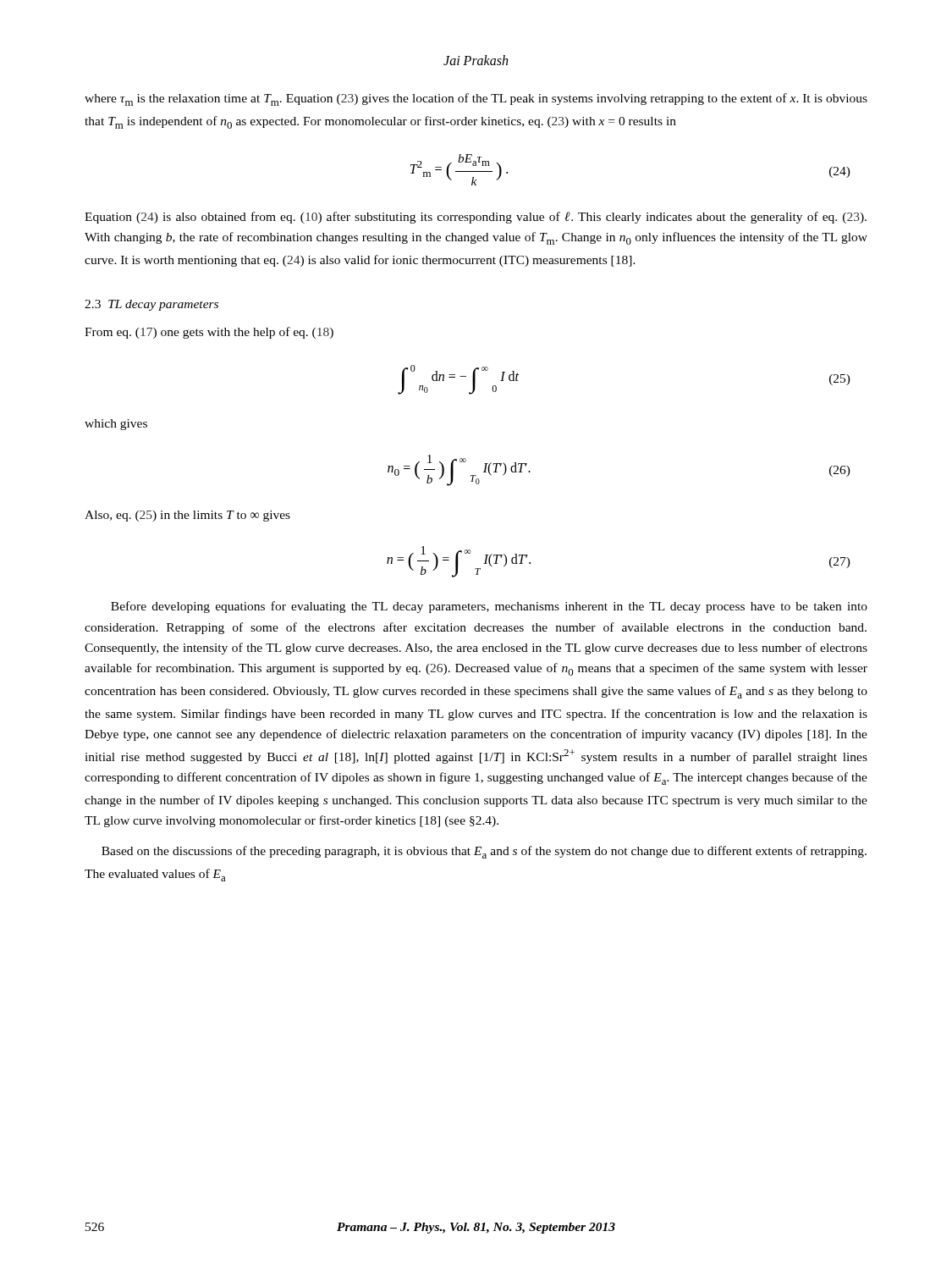Find the block on this page that starts "where τm is the"
Image resolution: width=952 pixels, height=1270 pixels.
coord(476,111)
